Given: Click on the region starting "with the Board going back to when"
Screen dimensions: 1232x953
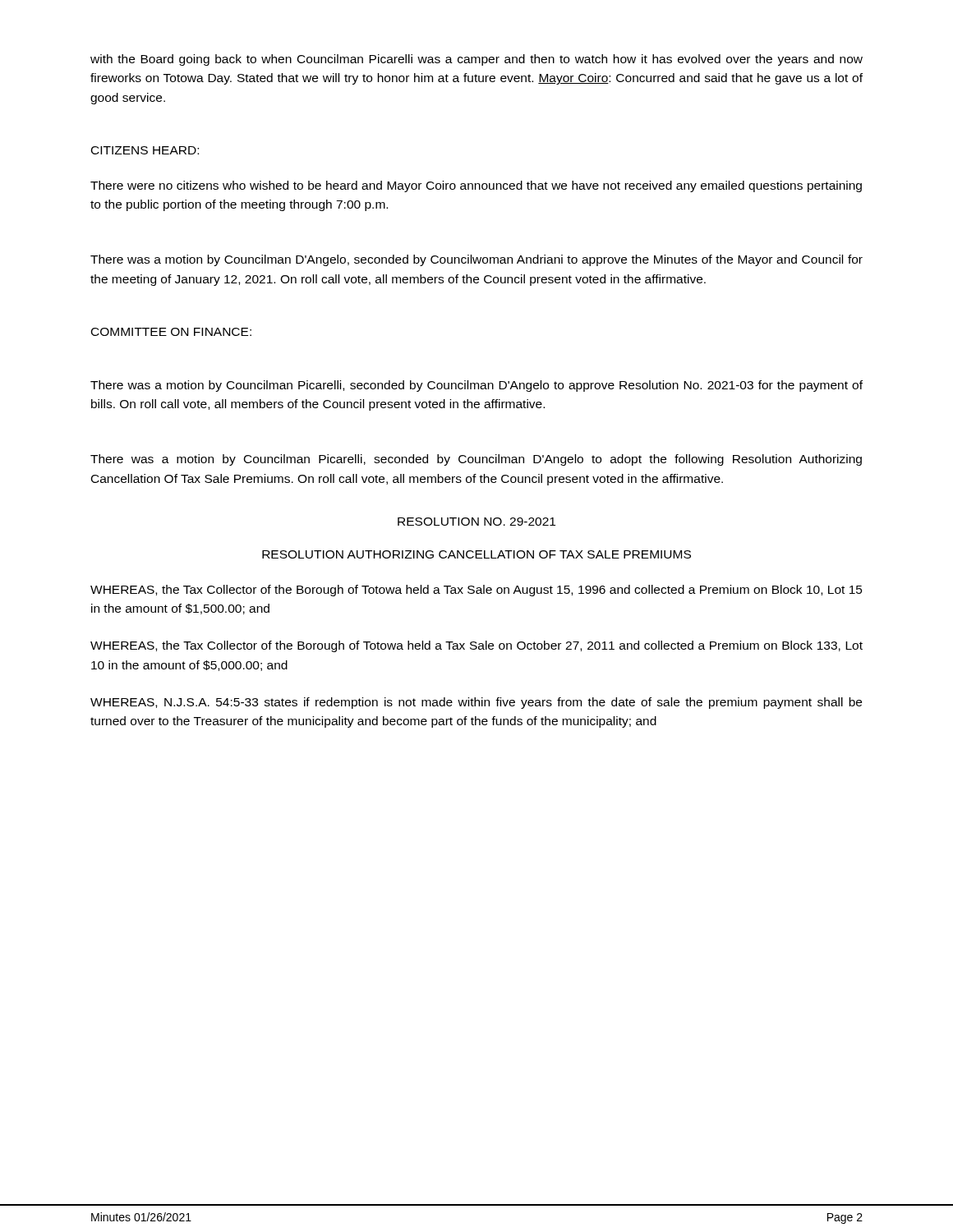Looking at the screenshot, I should 476,78.
